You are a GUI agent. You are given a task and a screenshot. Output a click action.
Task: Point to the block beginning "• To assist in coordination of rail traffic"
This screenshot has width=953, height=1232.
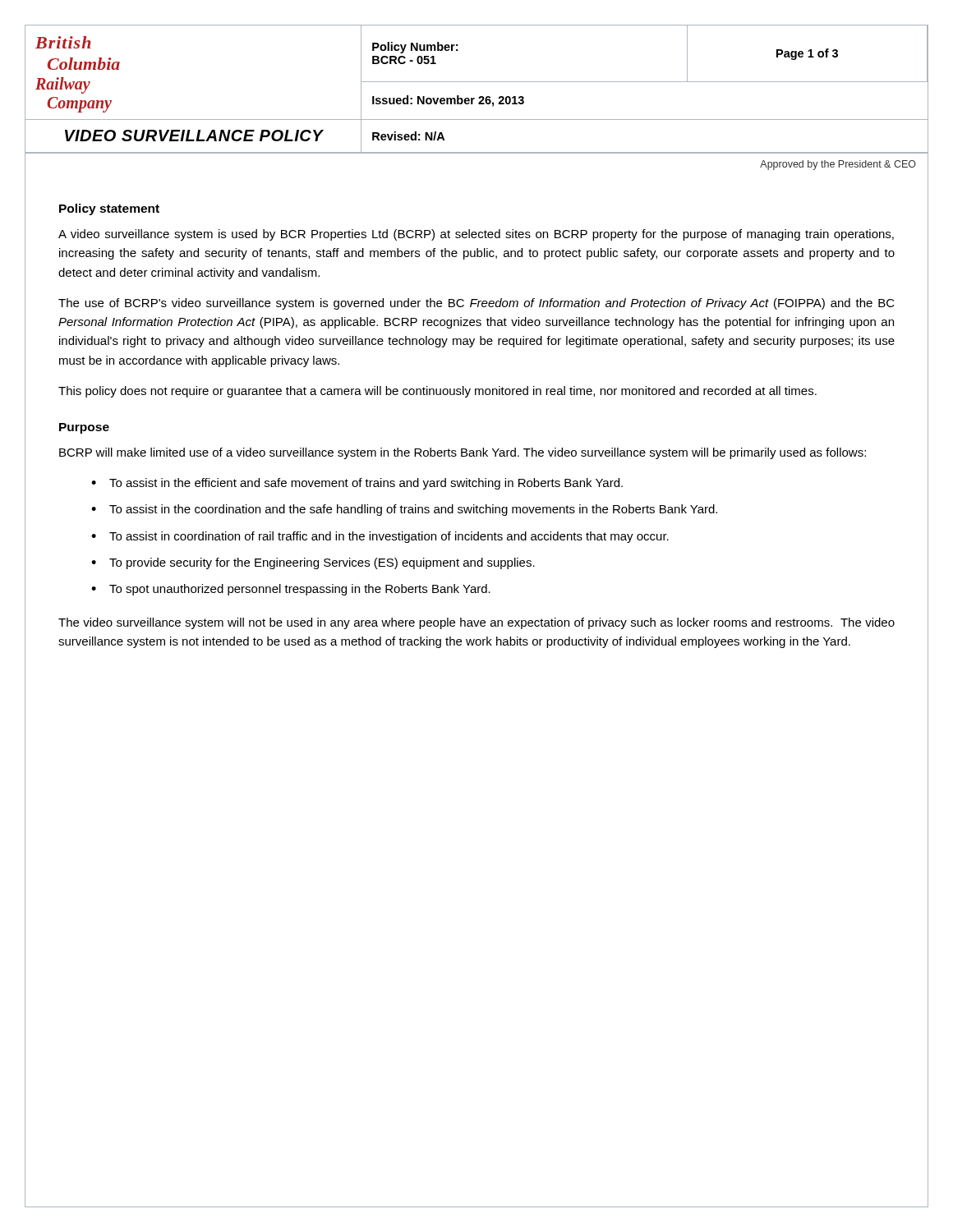tap(493, 537)
